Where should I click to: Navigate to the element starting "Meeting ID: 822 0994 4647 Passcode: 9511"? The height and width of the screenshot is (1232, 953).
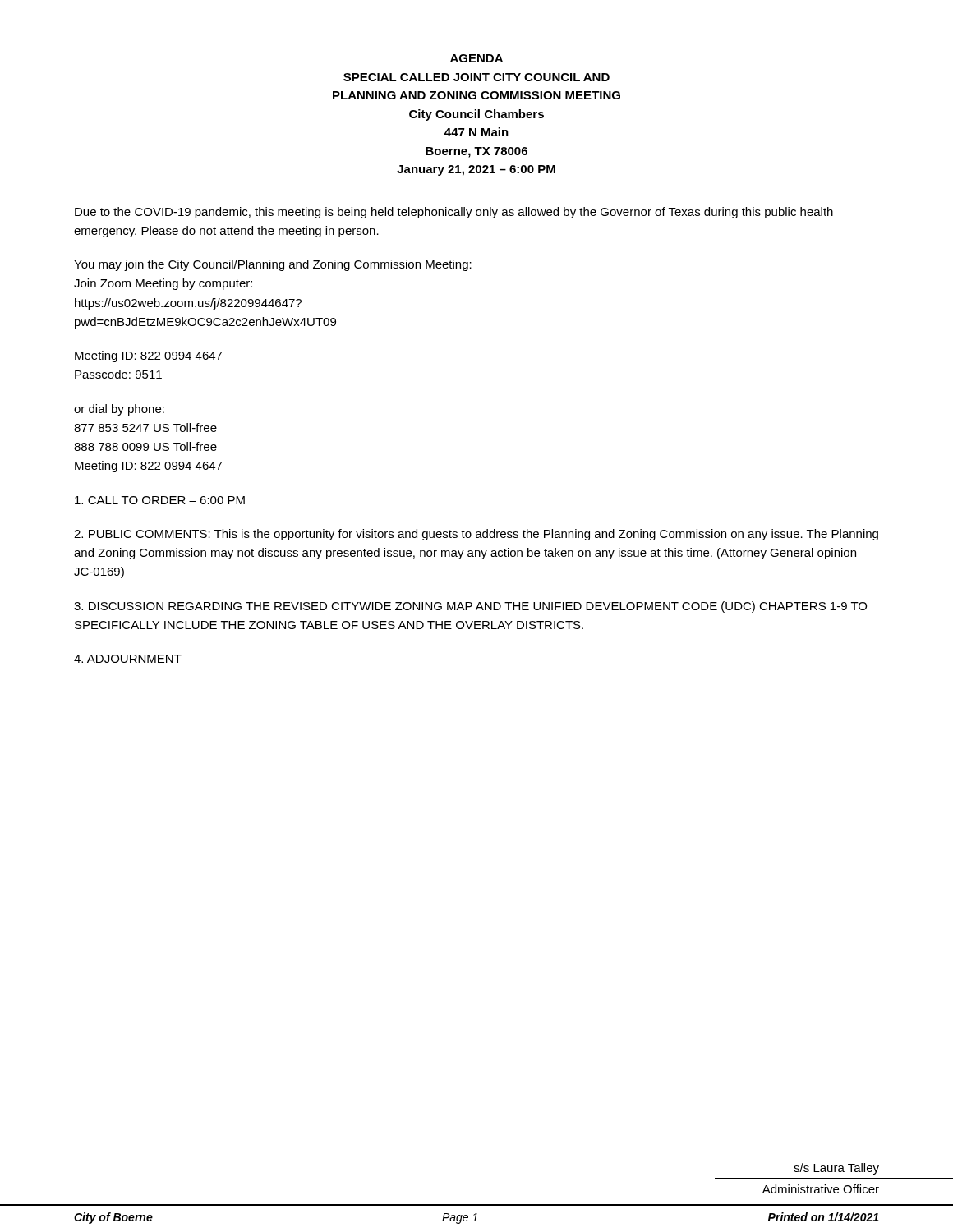pyautogui.click(x=148, y=365)
